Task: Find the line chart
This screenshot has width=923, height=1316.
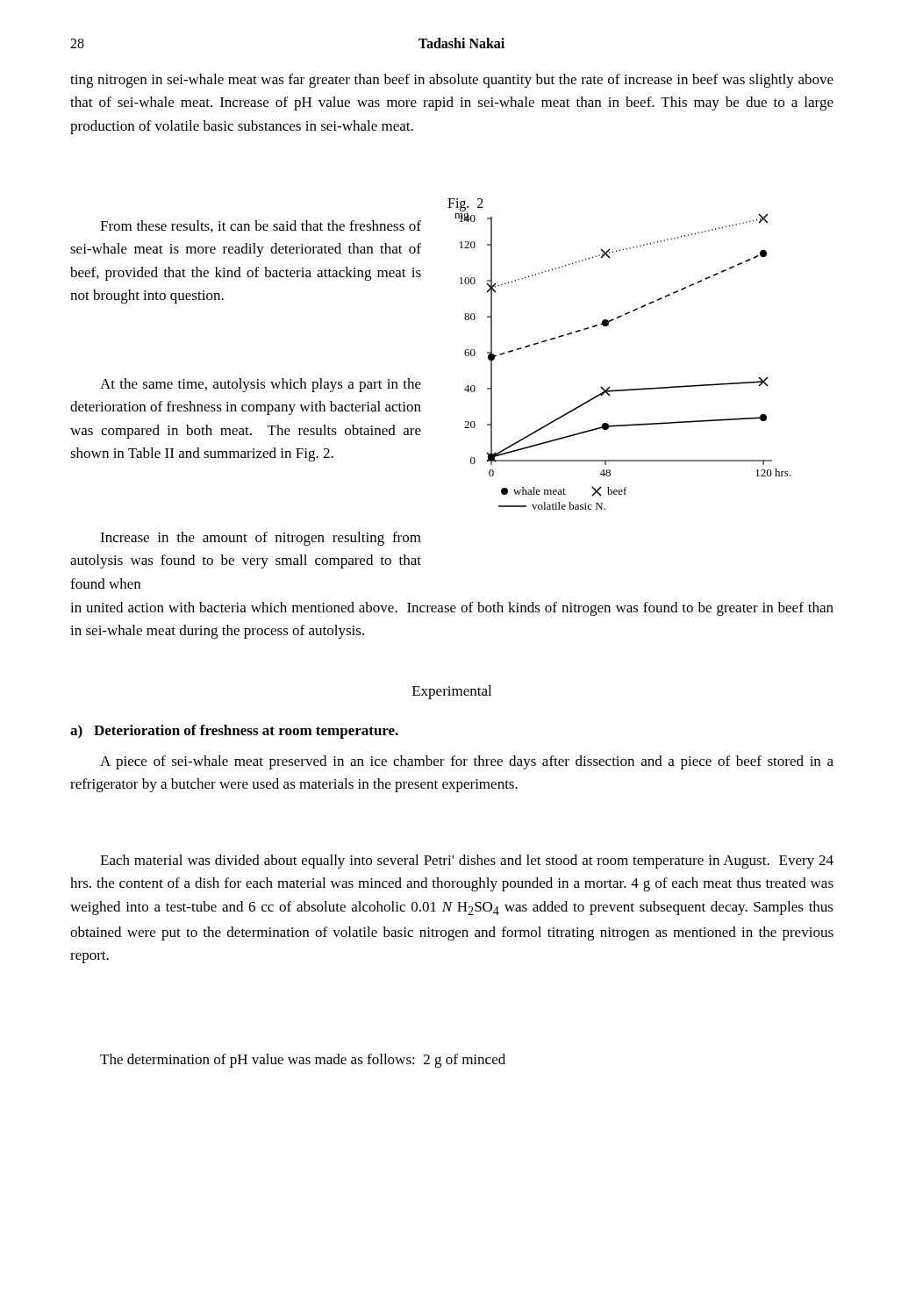Action: coord(632,363)
